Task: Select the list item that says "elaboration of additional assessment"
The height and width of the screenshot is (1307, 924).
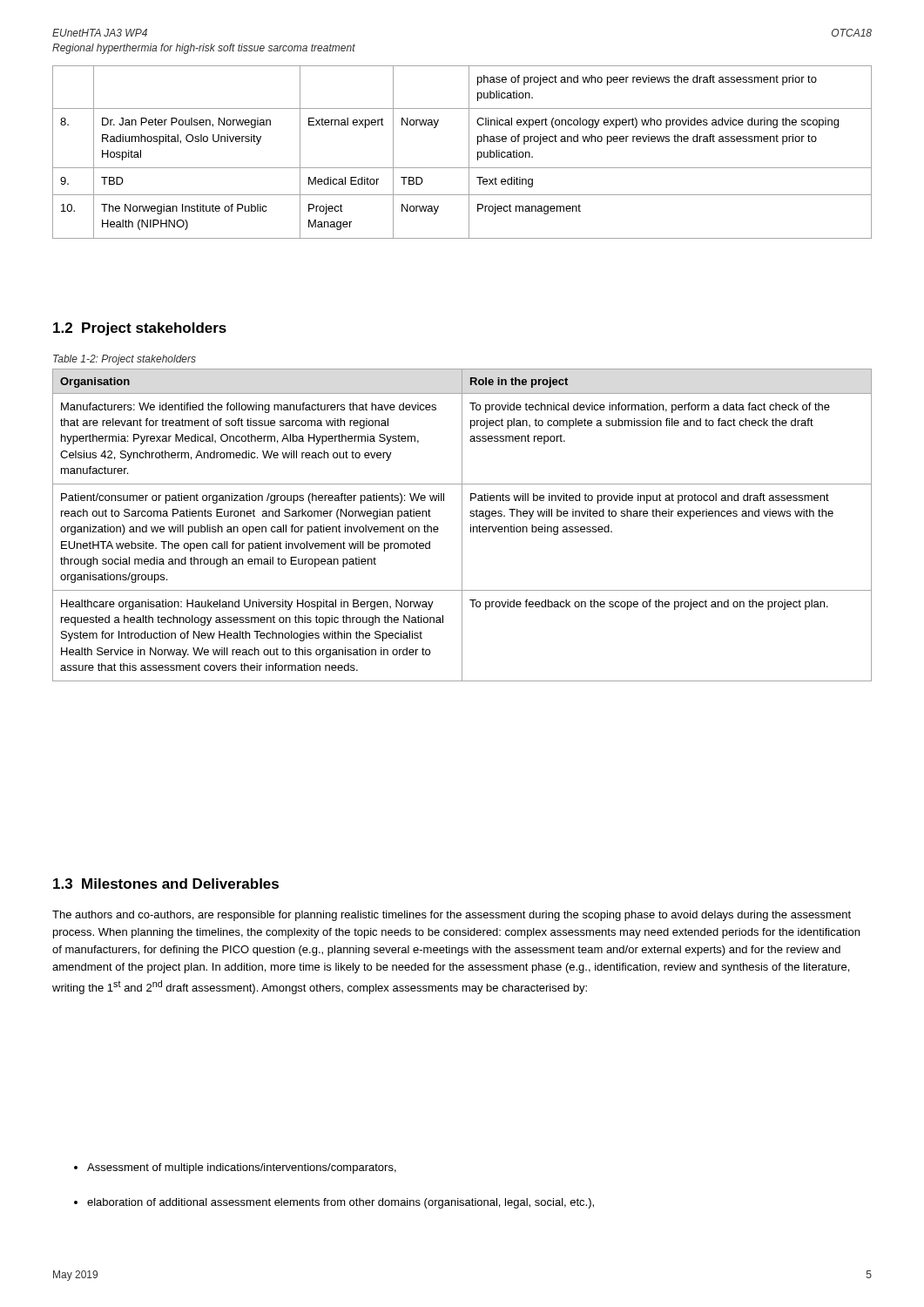Action: tap(471, 1203)
